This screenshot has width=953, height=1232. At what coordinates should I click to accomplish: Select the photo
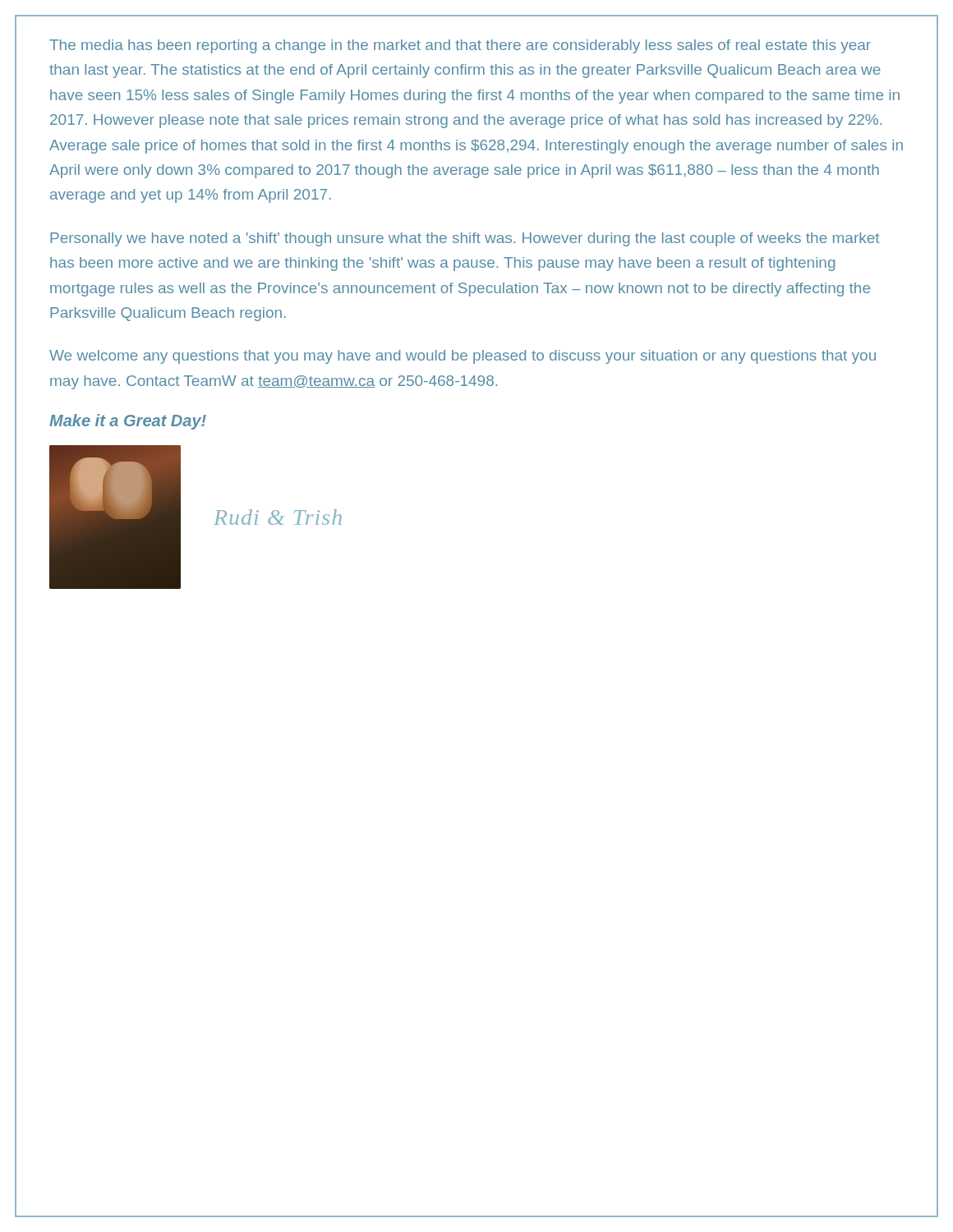pyautogui.click(x=115, y=517)
